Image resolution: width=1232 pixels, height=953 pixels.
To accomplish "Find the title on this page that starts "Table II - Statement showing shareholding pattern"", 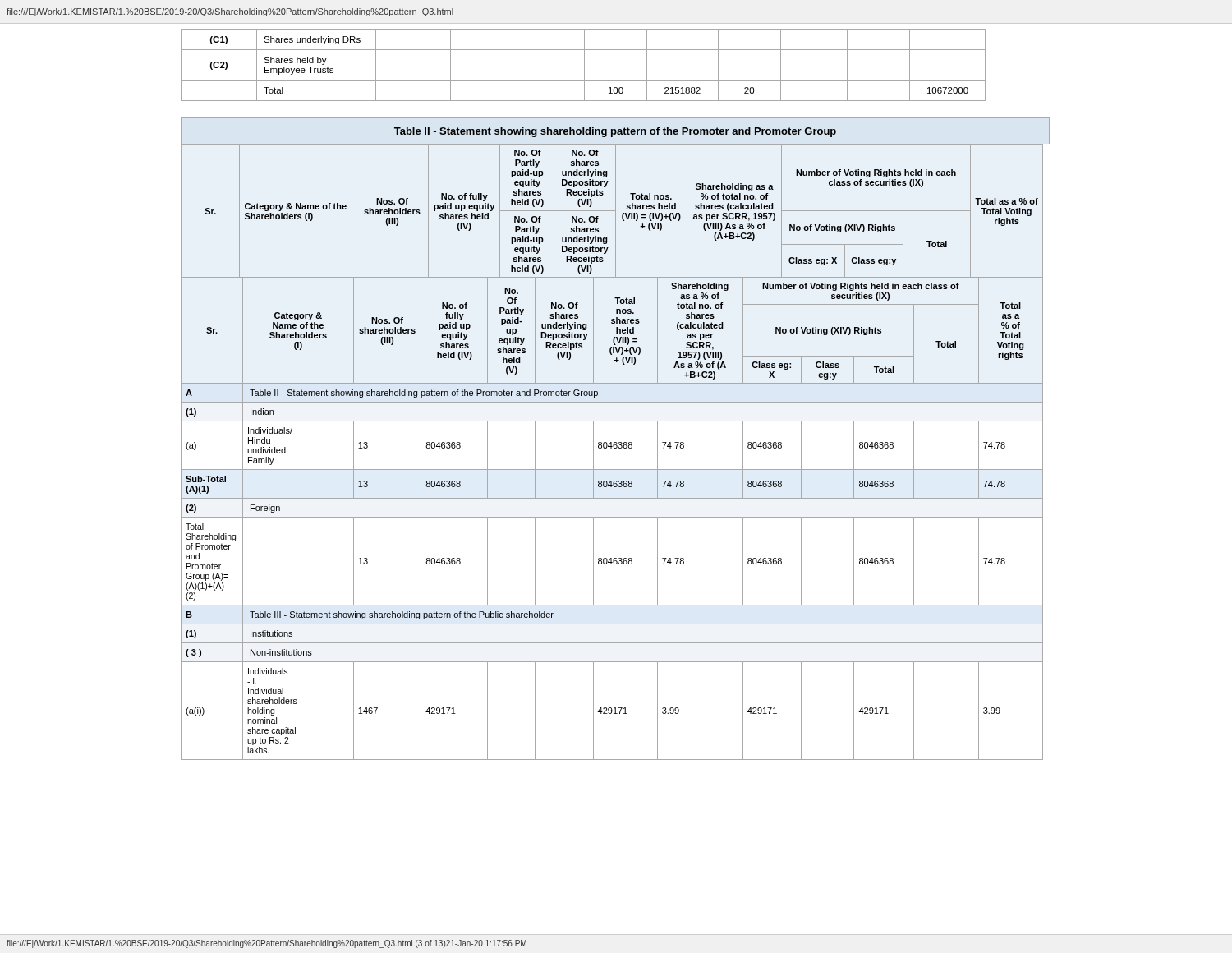I will point(615,131).
